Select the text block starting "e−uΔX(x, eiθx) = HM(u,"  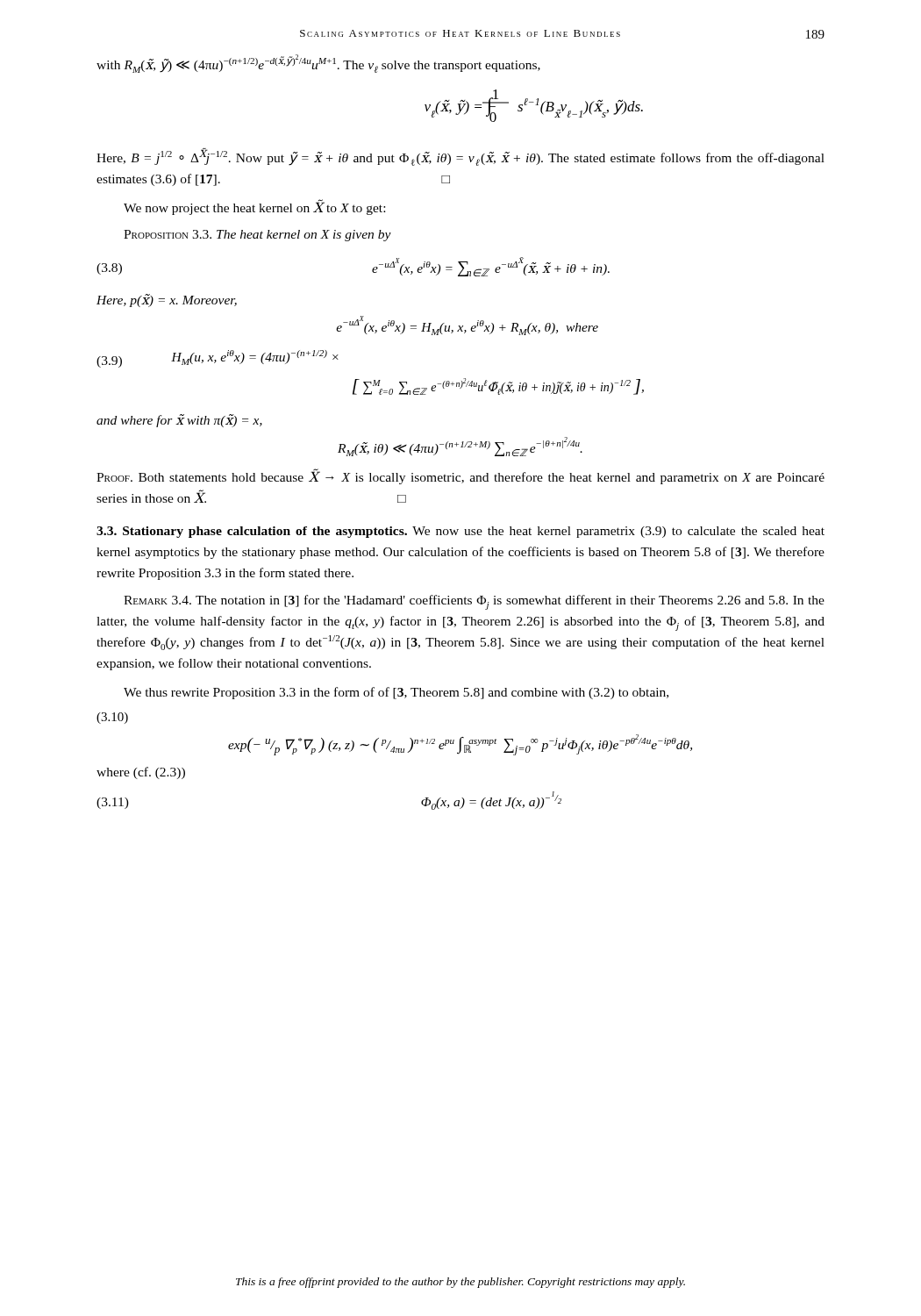click(467, 326)
